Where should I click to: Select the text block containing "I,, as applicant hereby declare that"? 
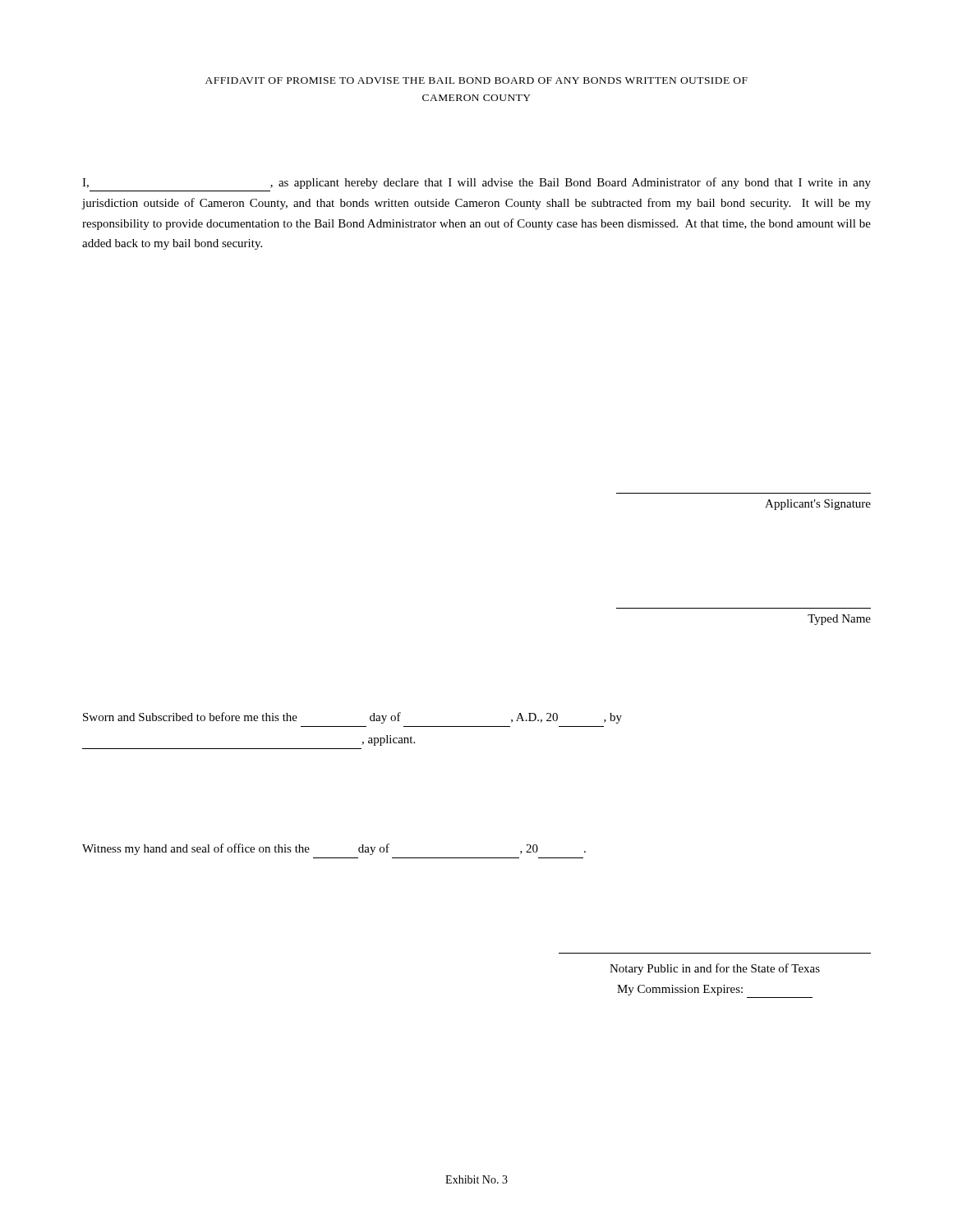point(476,213)
